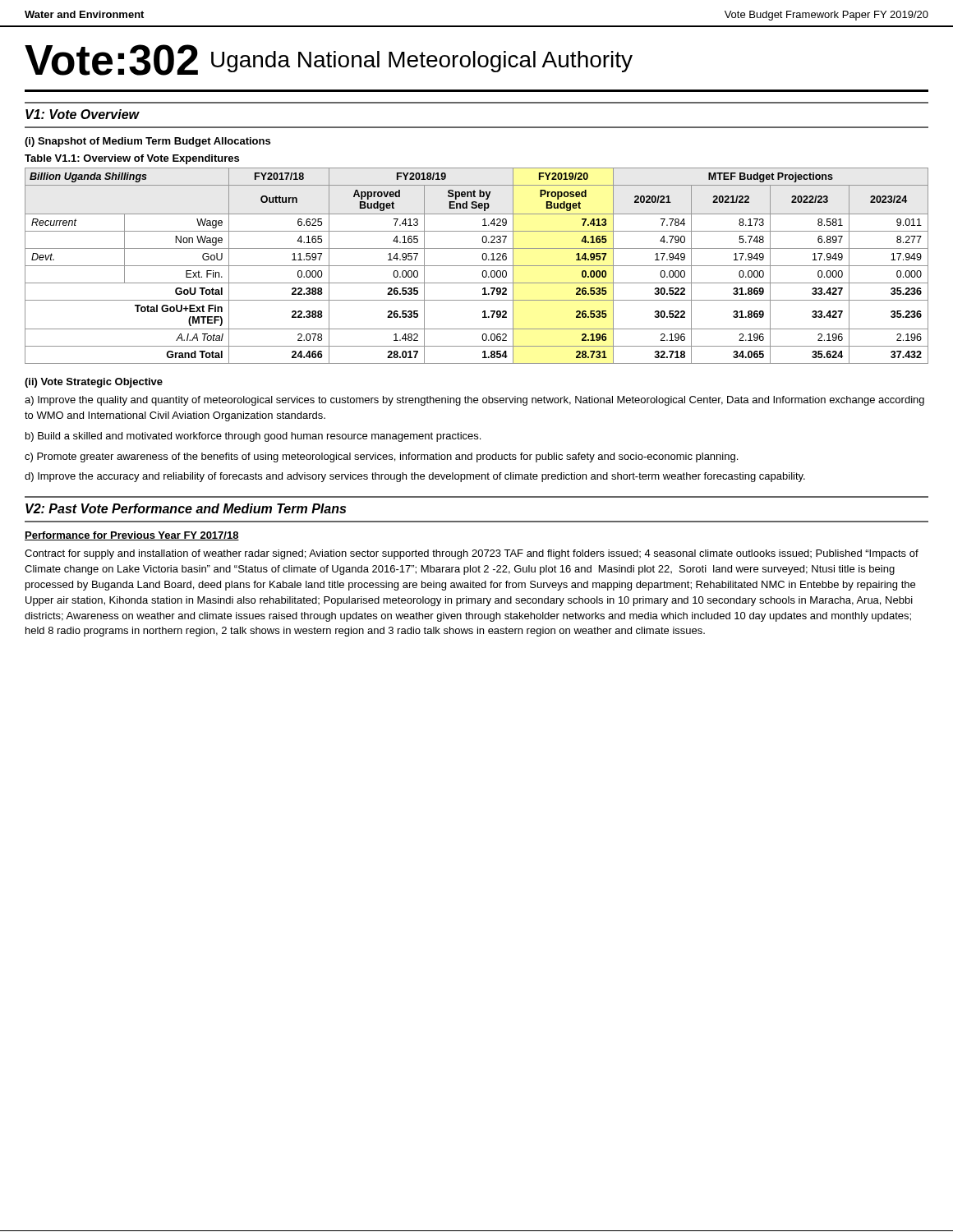953x1232 pixels.
Task: Find the text block starting "Performance for Previous Year FY 2017/18"
Action: click(x=132, y=535)
